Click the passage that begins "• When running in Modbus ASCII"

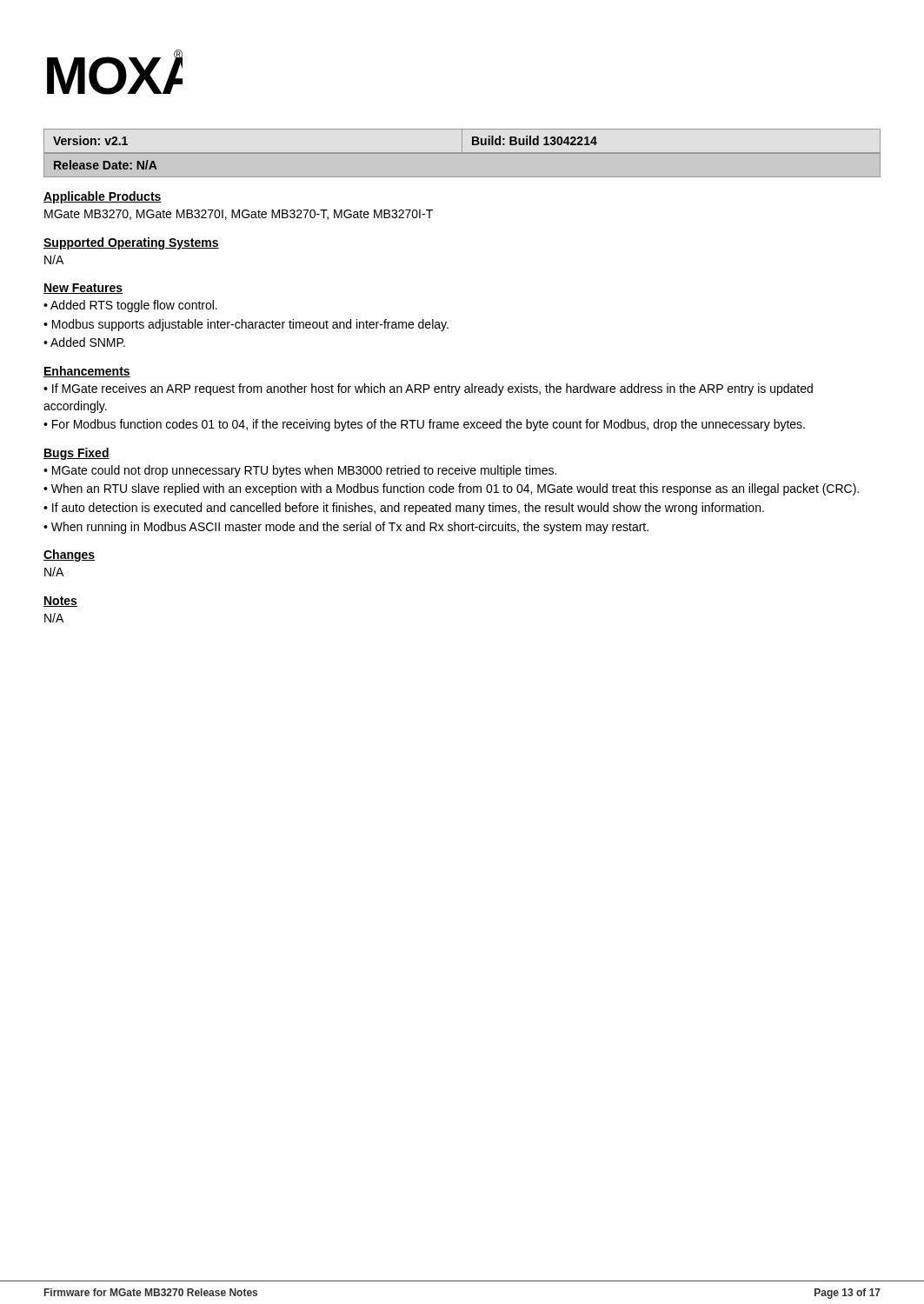tap(346, 526)
